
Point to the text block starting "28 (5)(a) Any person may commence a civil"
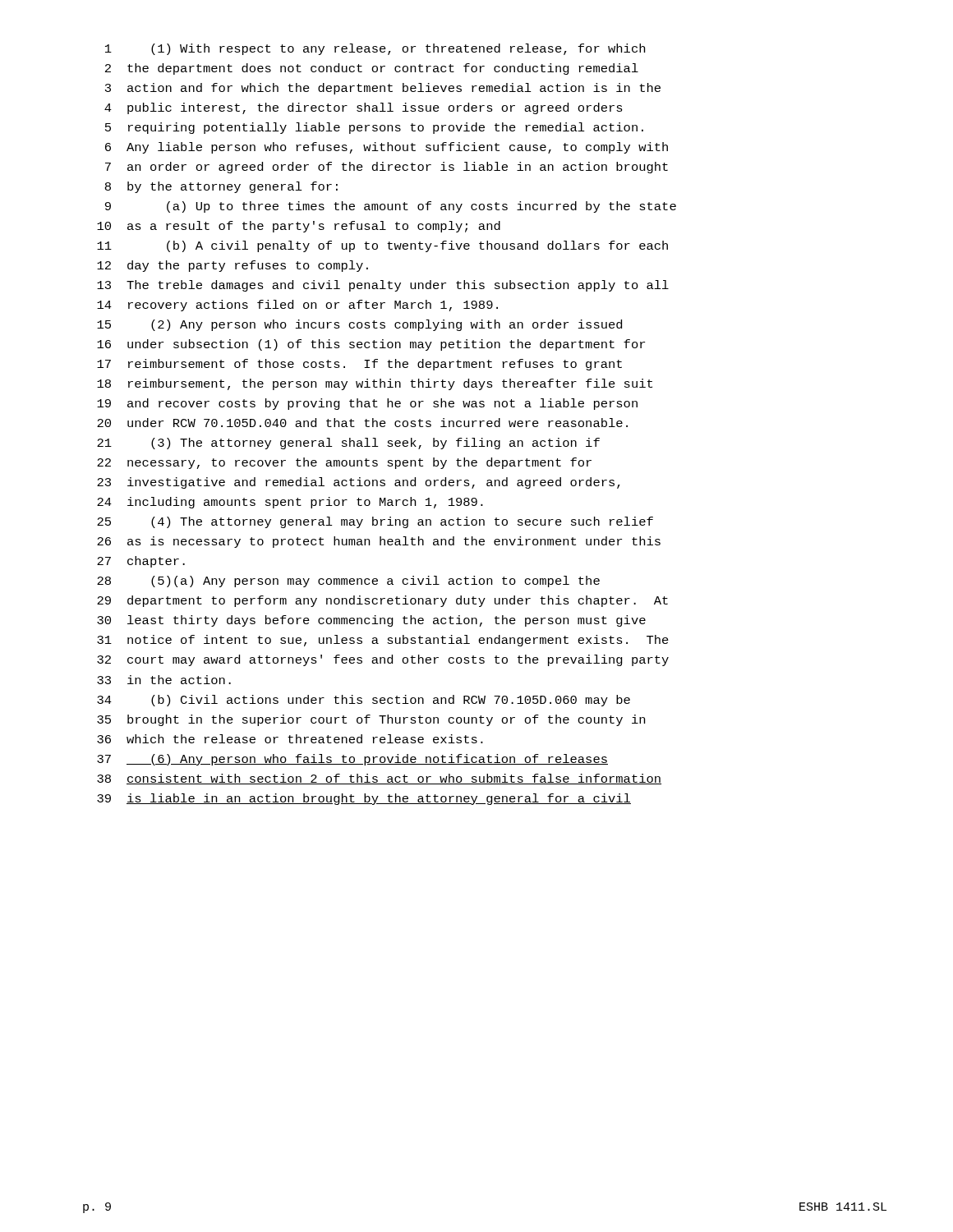[485, 631]
